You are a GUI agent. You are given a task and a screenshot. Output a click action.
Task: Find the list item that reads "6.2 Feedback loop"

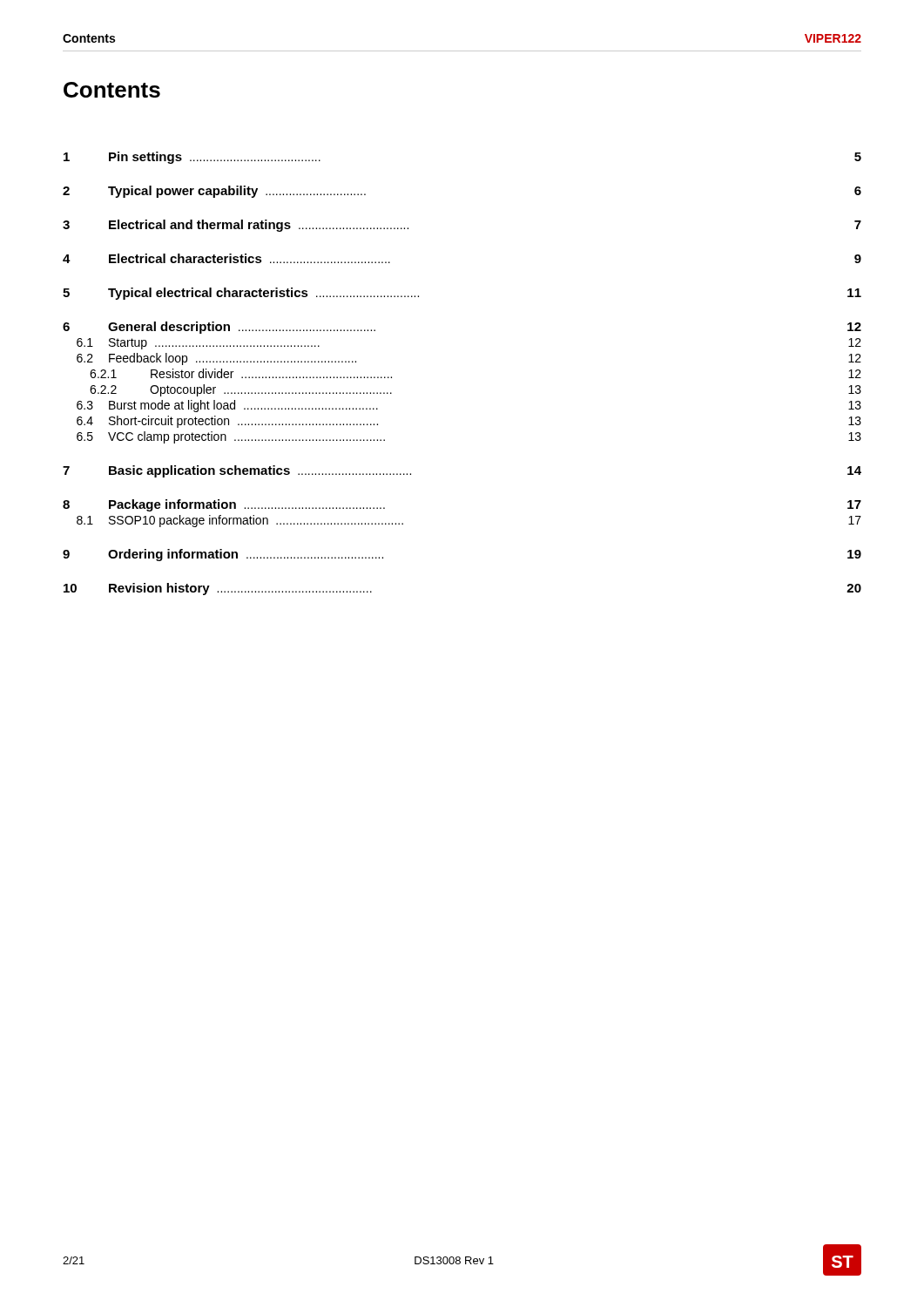tap(148, 359)
